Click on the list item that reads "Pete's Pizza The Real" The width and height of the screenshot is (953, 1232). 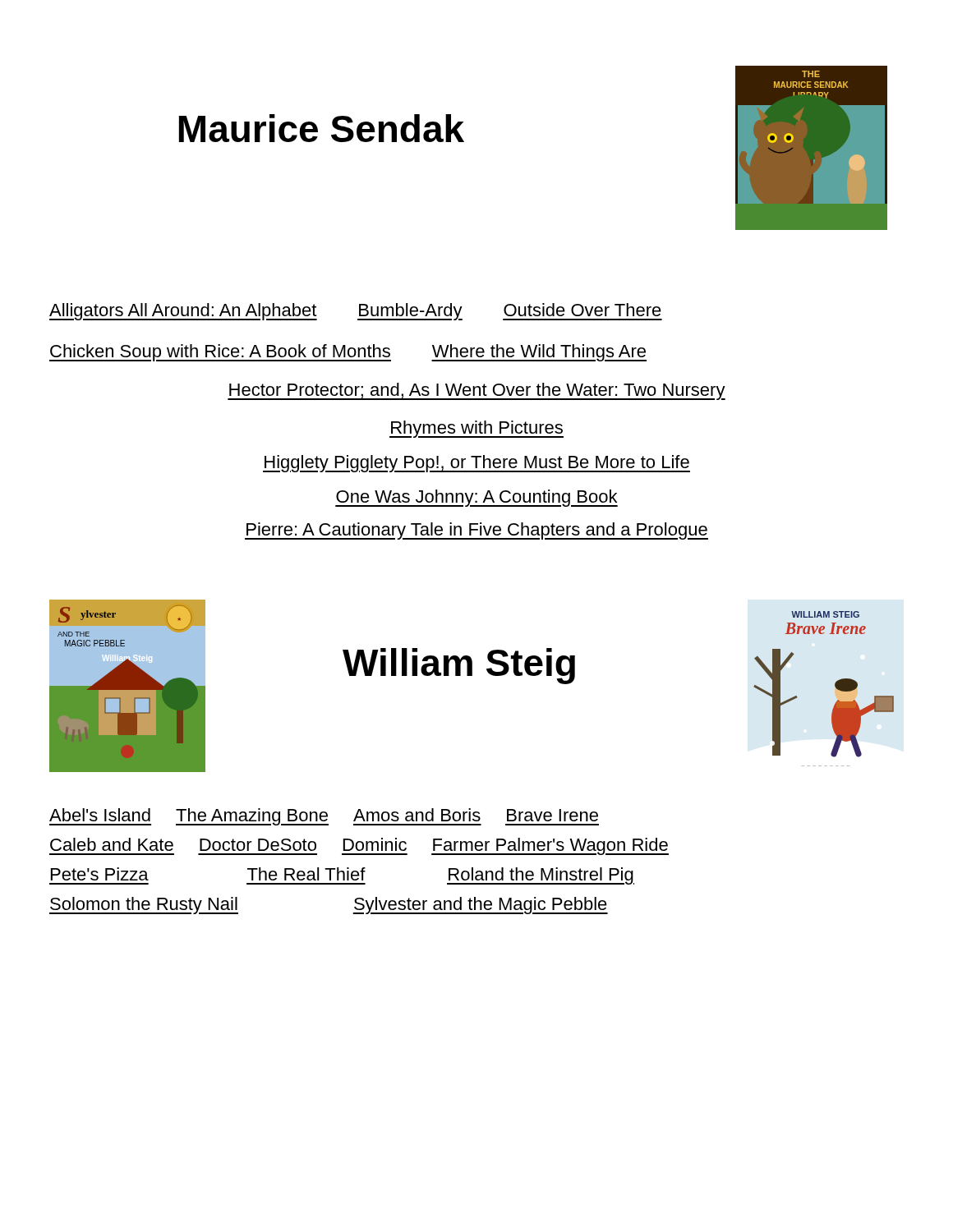(x=342, y=875)
